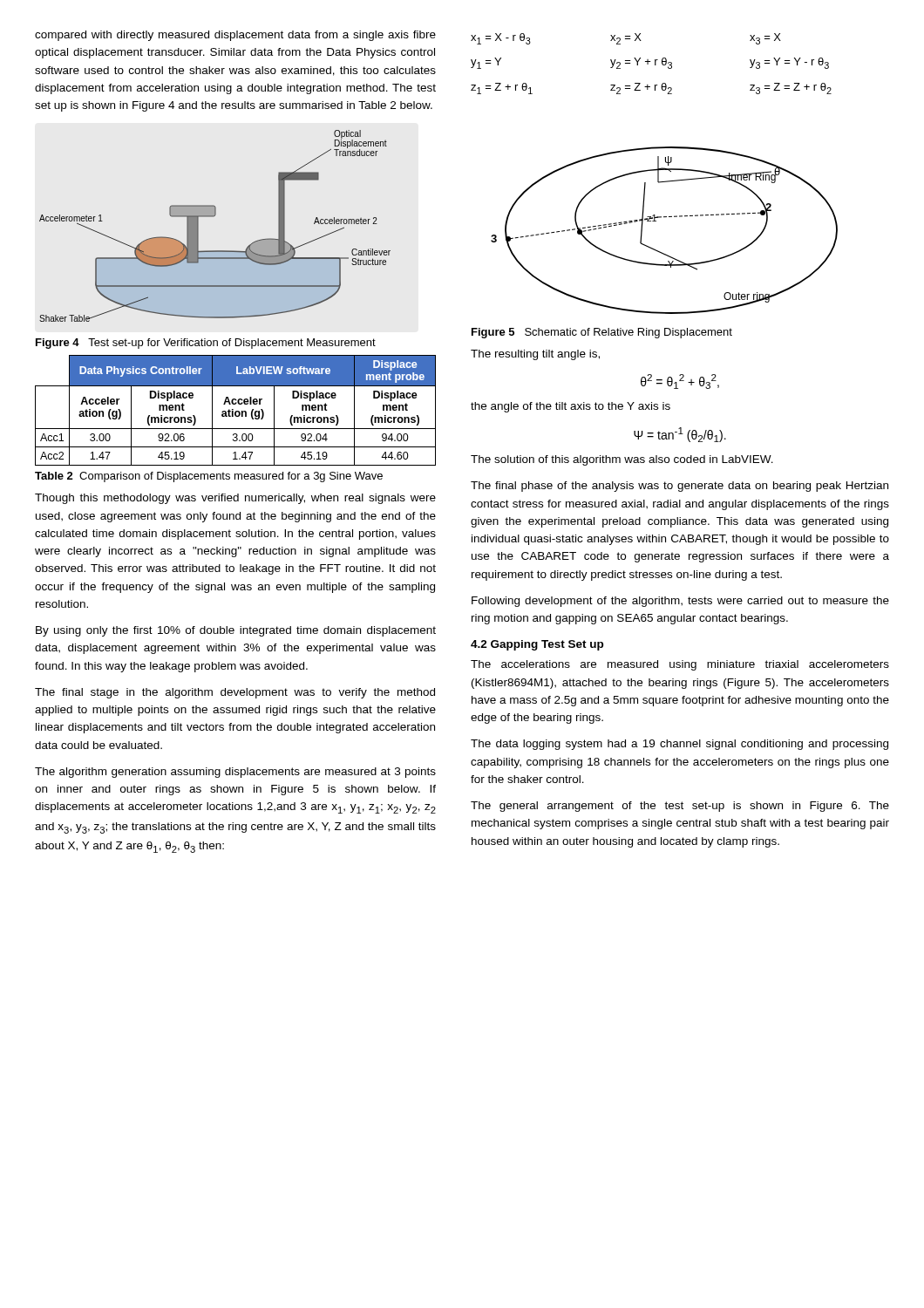
Task: Point to the text starting "By using only the first 10% of"
Action: (235, 648)
